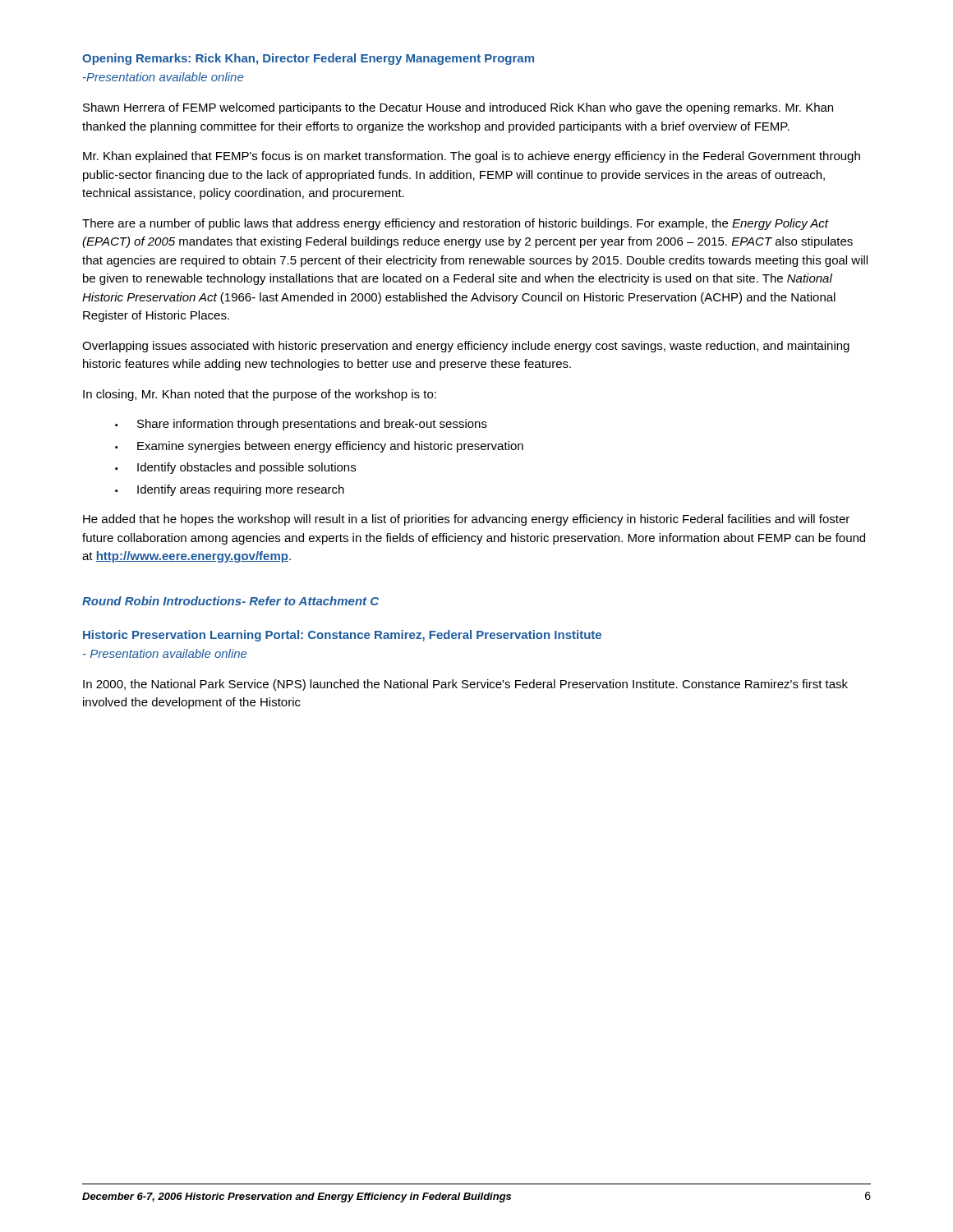
Task: Click on the list item that says "▪ Identify obstacles and possible solutions"
Action: [x=236, y=468]
